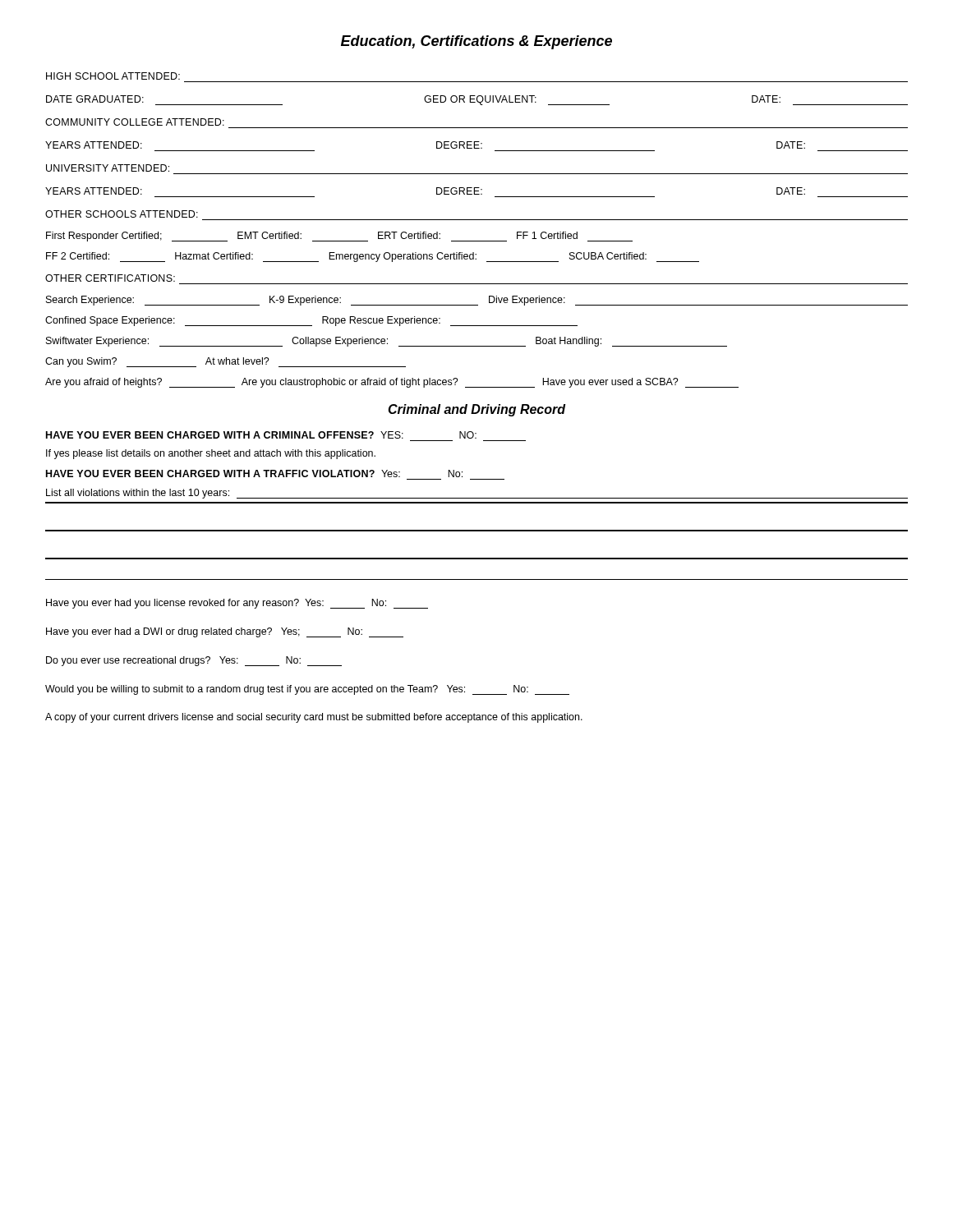This screenshot has width=953, height=1232.
Task: Find the element starting "Education, Certifications & Experience"
Action: (476, 41)
